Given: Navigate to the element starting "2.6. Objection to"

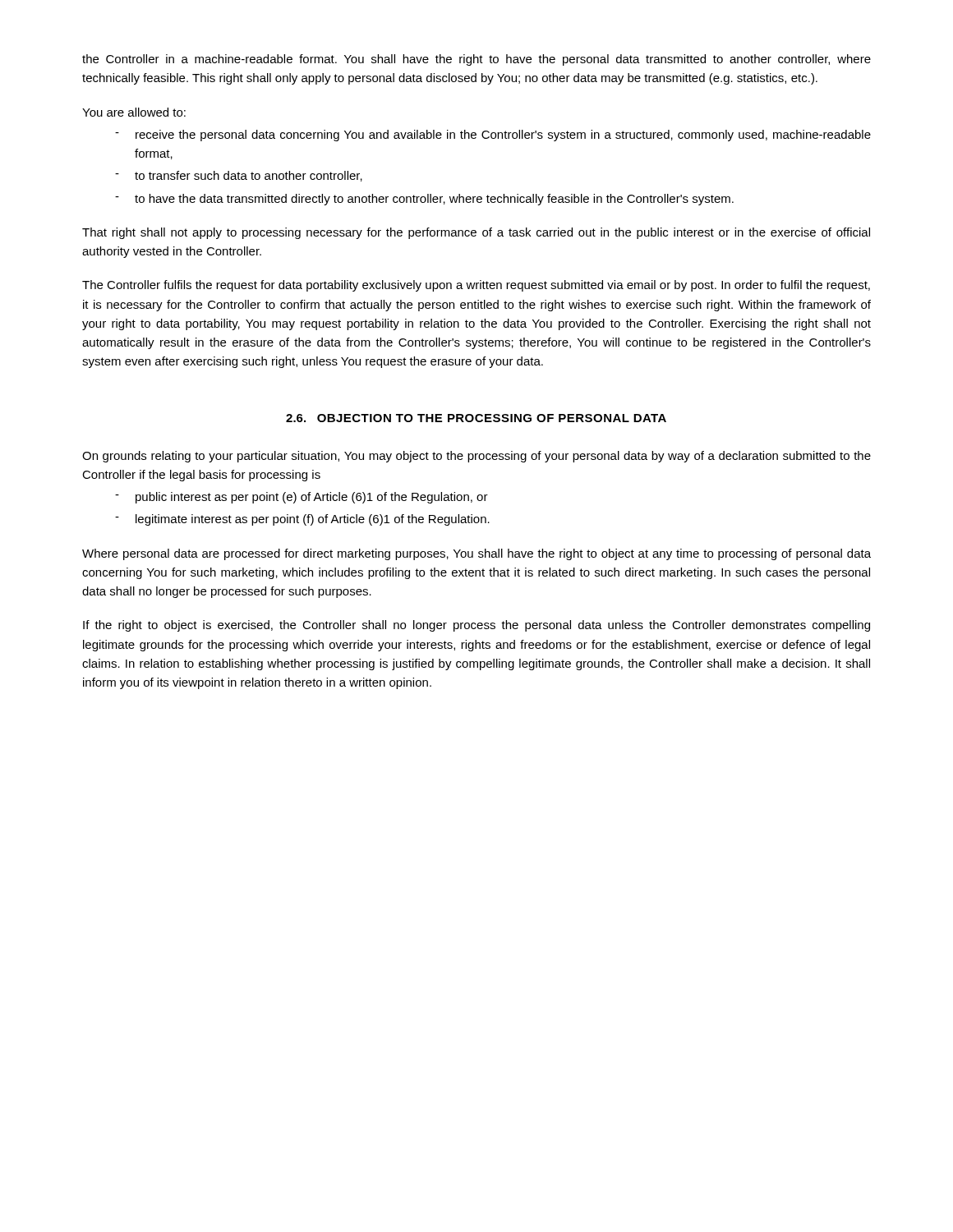Looking at the screenshot, I should point(476,417).
